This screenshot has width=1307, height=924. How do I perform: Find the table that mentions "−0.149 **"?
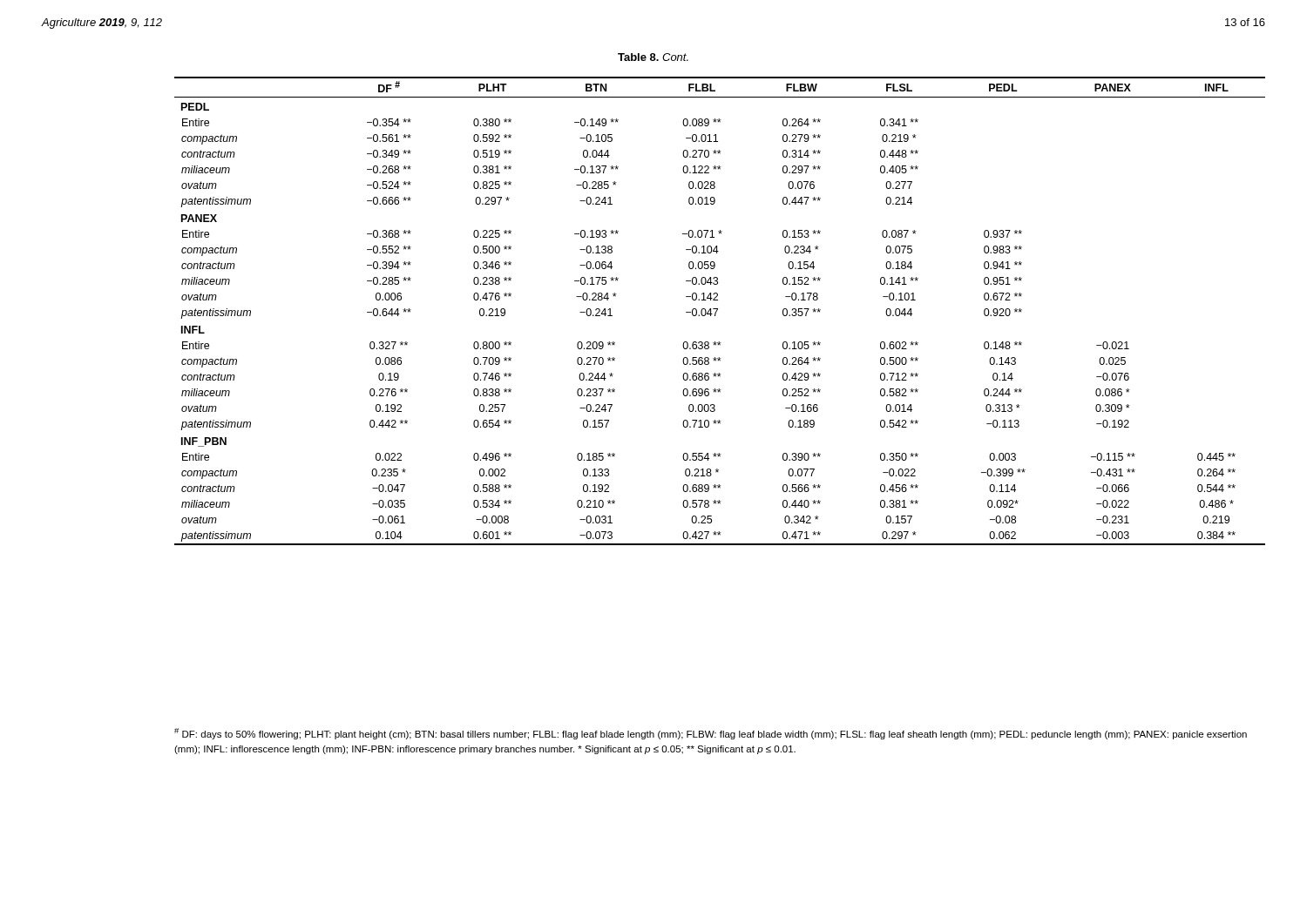[720, 311]
